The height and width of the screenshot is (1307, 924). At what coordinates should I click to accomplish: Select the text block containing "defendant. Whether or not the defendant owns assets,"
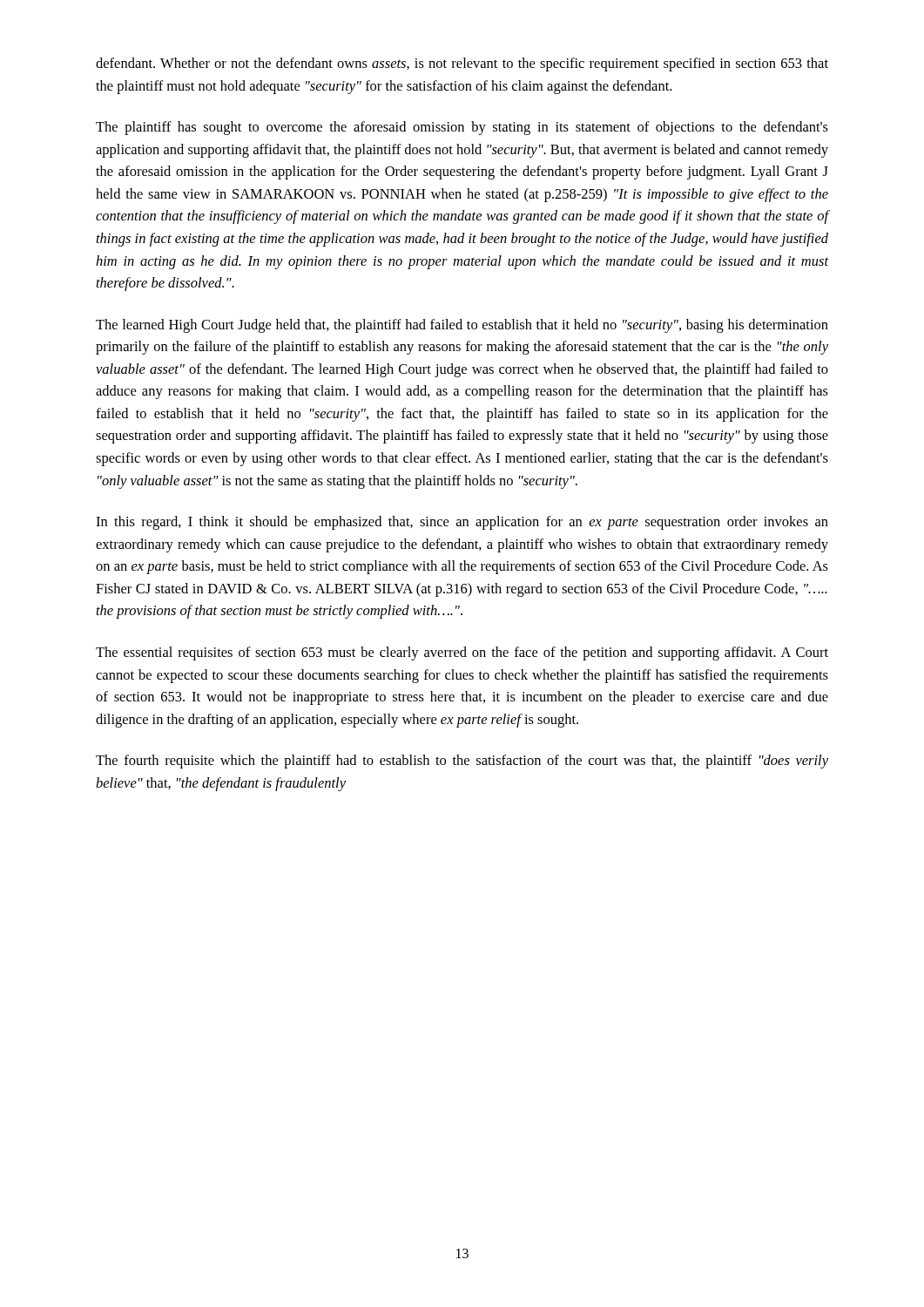point(462,74)
